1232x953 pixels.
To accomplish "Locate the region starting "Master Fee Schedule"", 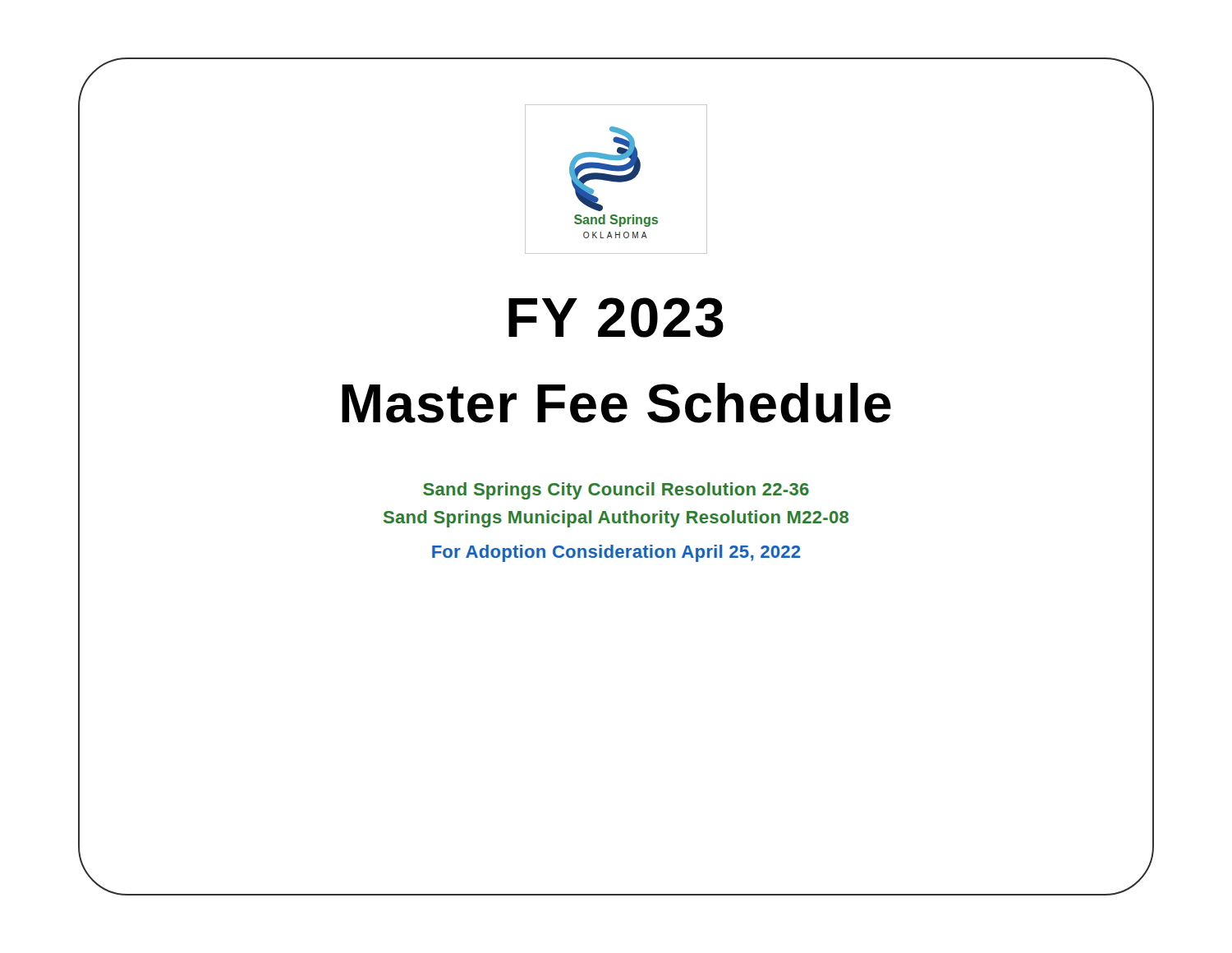I will click(616, 403).
